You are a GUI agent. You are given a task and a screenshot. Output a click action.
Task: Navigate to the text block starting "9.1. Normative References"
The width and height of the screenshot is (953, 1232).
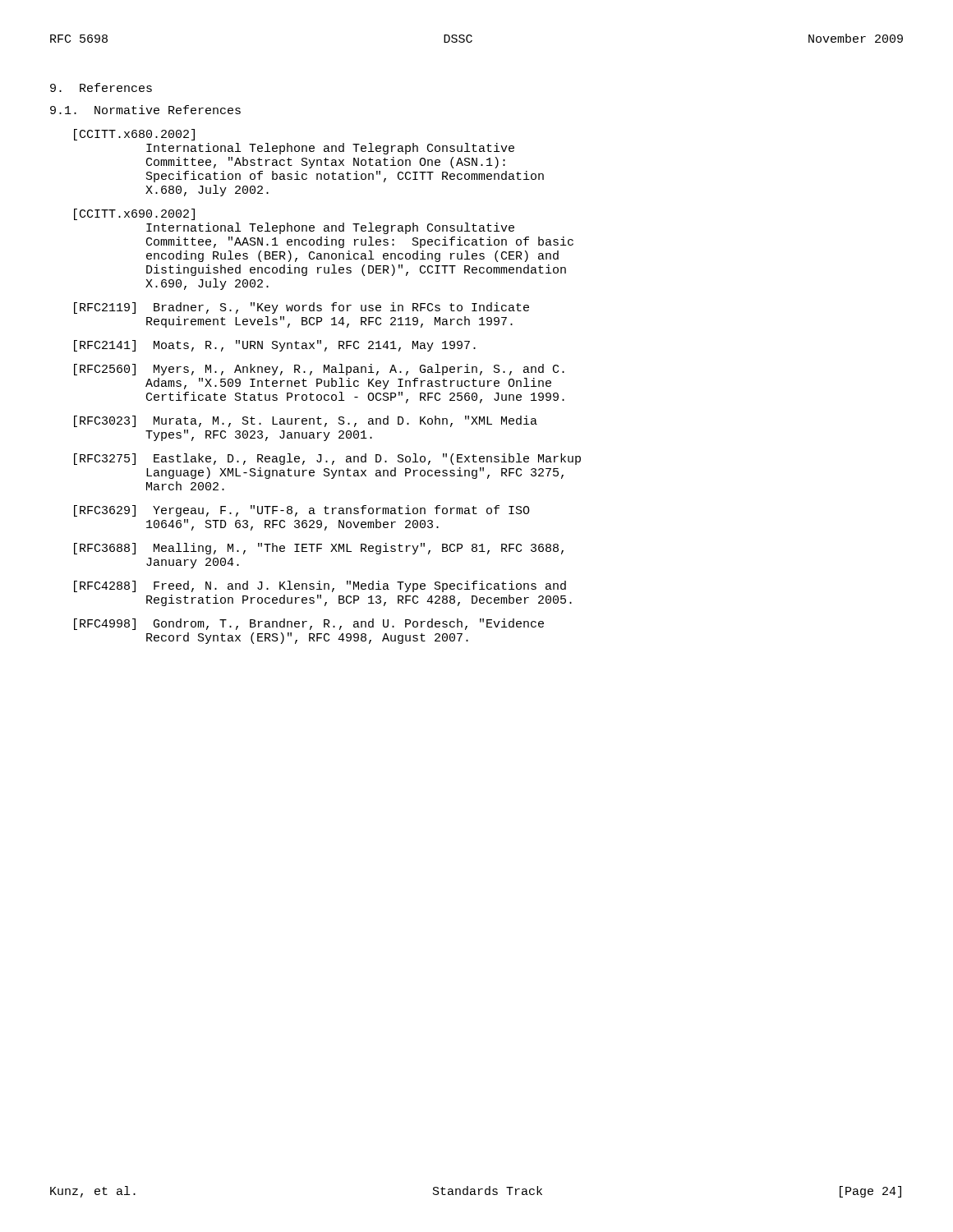pos(145,110)
